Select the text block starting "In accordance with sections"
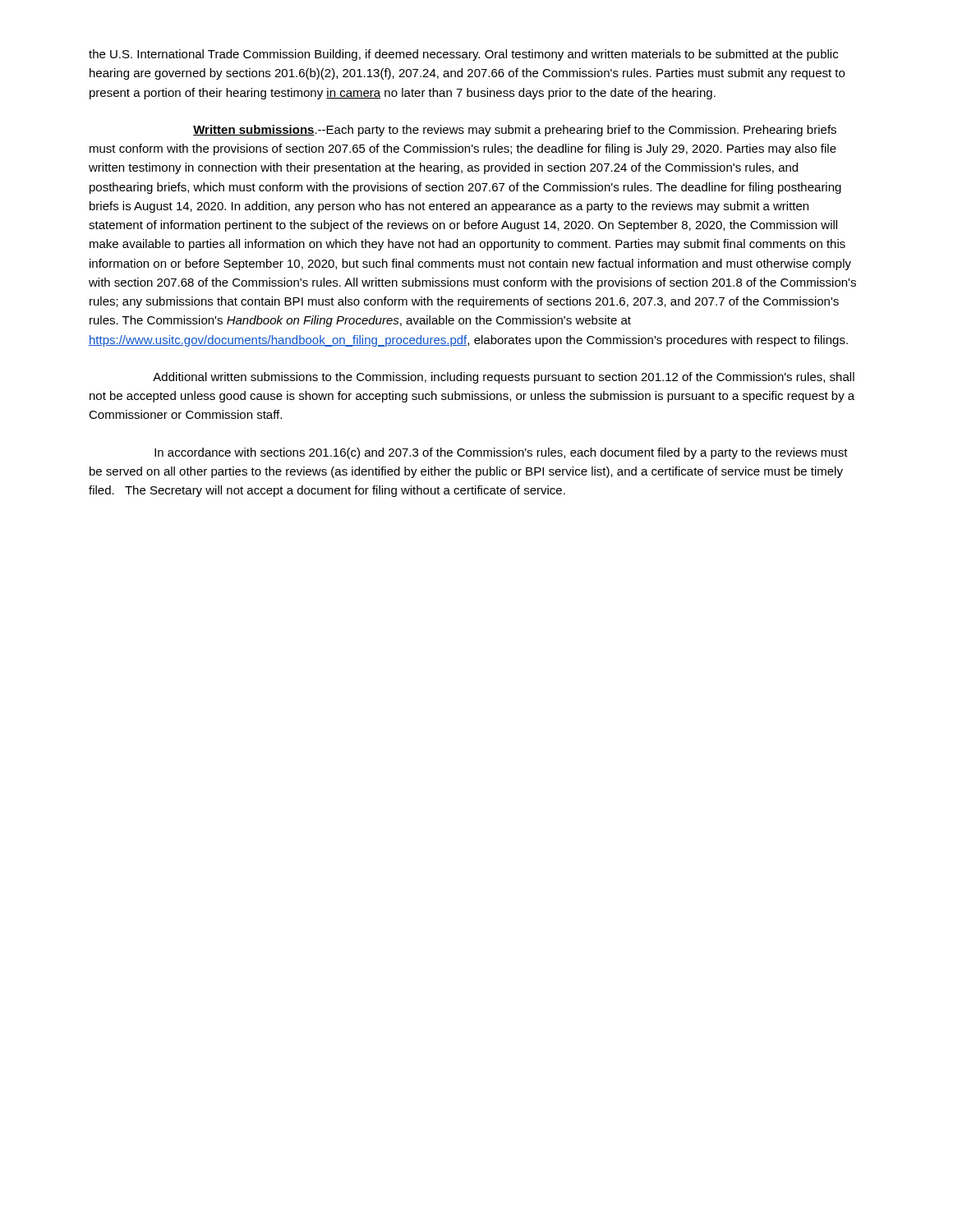 point(476,471)
